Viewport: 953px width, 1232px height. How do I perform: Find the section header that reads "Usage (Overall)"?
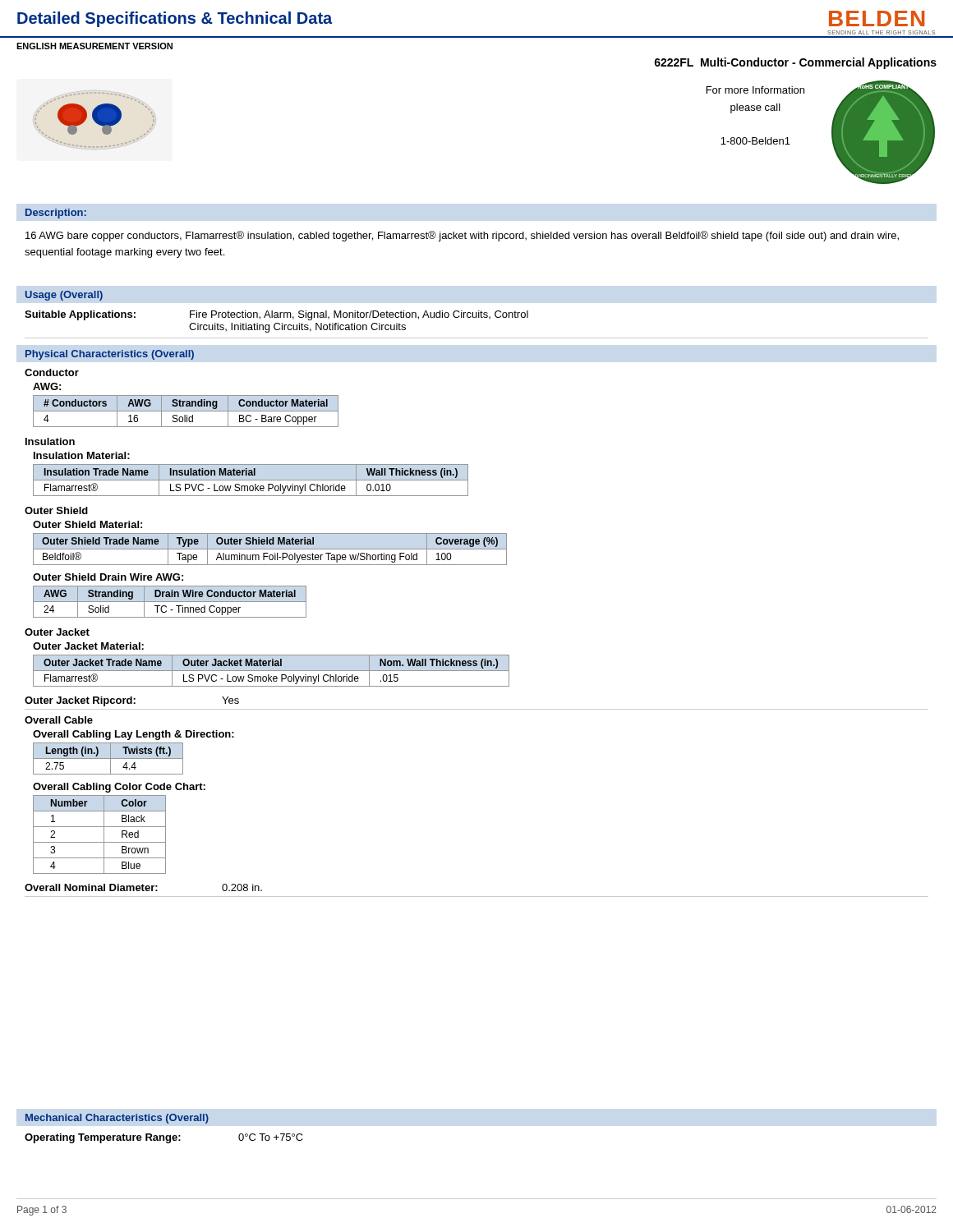pyautogui.click(x=64, y=294)
